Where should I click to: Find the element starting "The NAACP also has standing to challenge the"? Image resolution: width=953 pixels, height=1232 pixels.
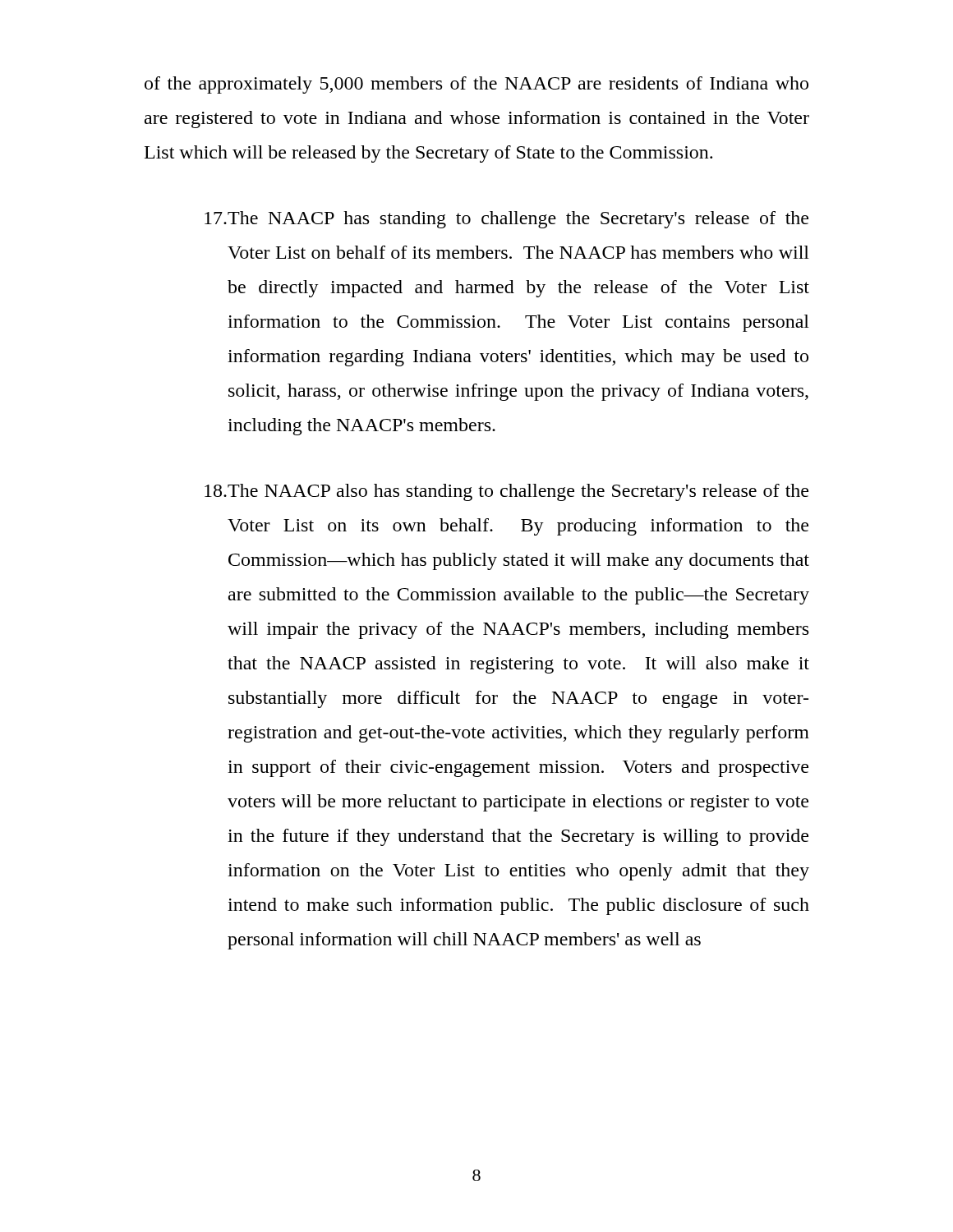pyautogui.click(x=476, y=715)
